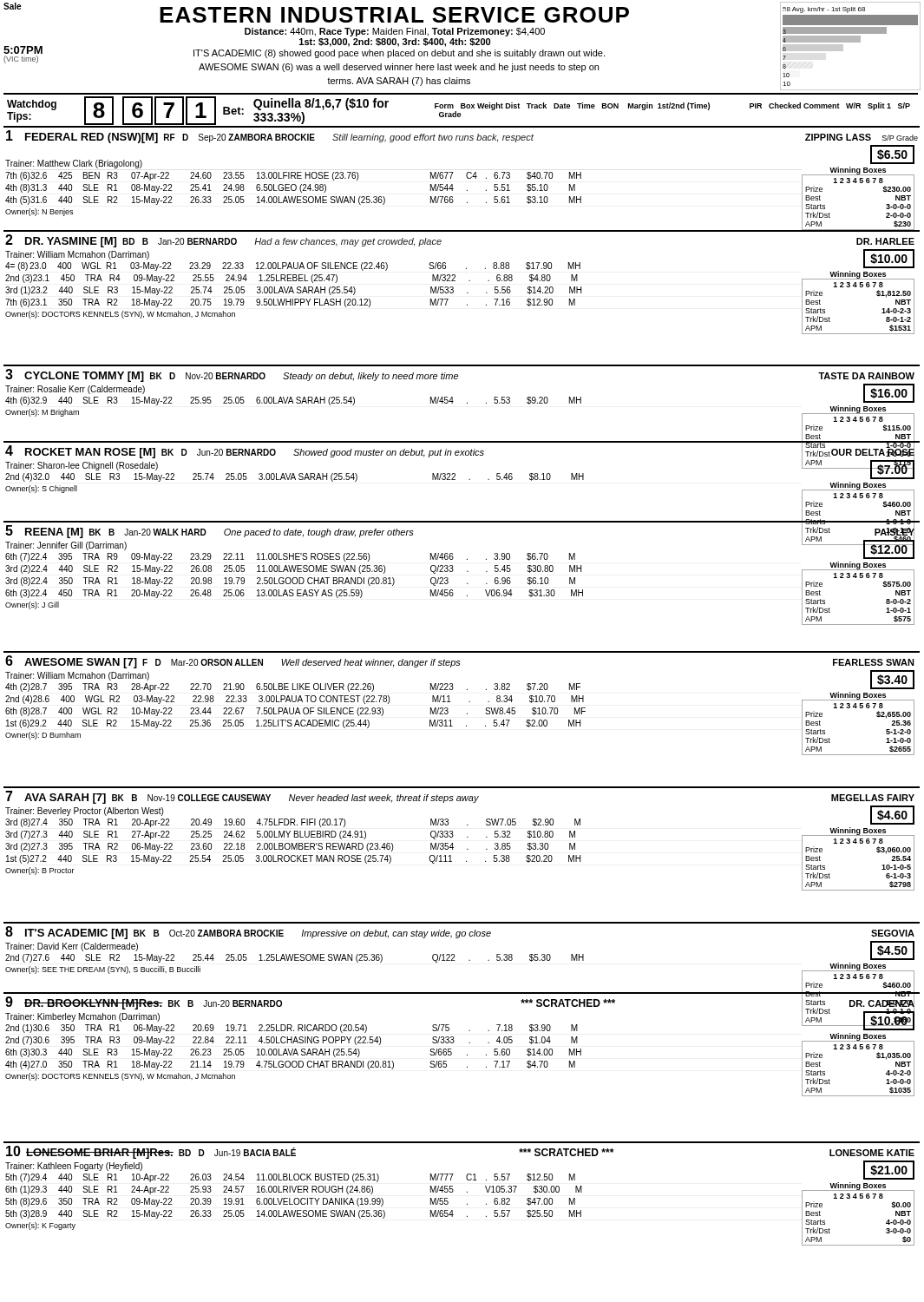This screenshot has height=1302, width=924.
Task: Find the table that mentions "9 DR. BROOKLYNN [M]Res."
Action: tap(462, 1044)
